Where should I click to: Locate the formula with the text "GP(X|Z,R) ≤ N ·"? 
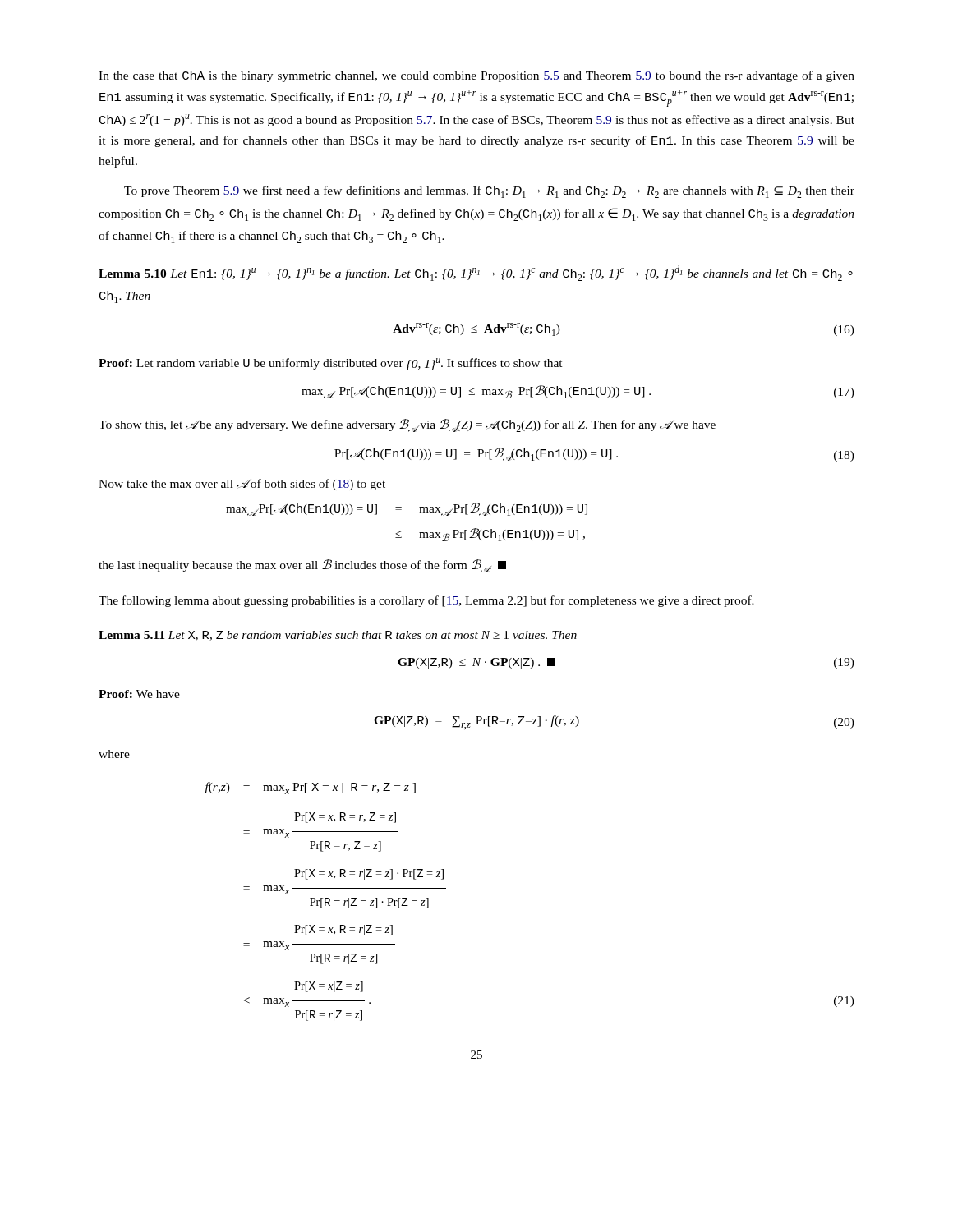coord(476,662)
